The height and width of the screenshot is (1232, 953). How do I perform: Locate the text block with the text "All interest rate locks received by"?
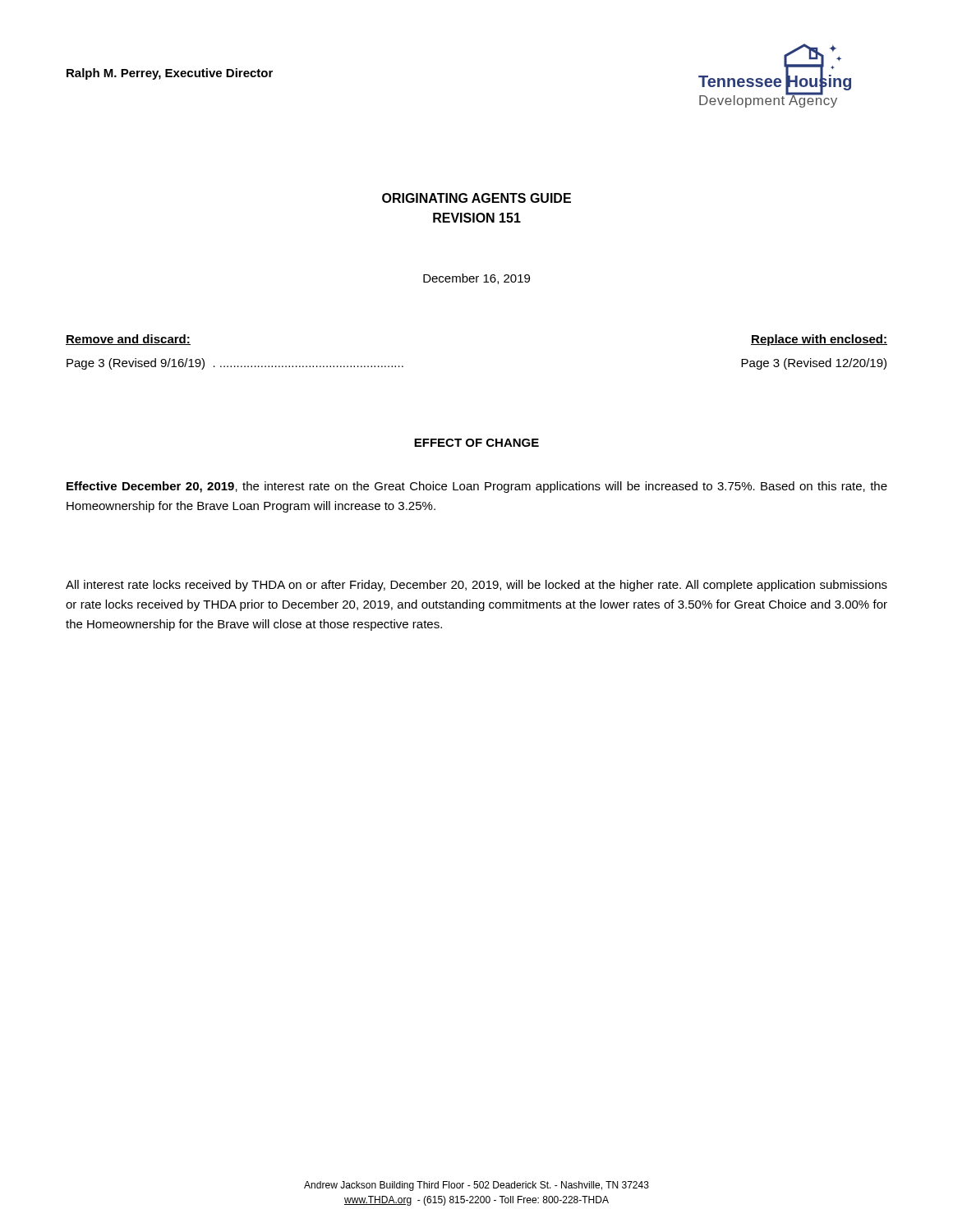[476, 604]
